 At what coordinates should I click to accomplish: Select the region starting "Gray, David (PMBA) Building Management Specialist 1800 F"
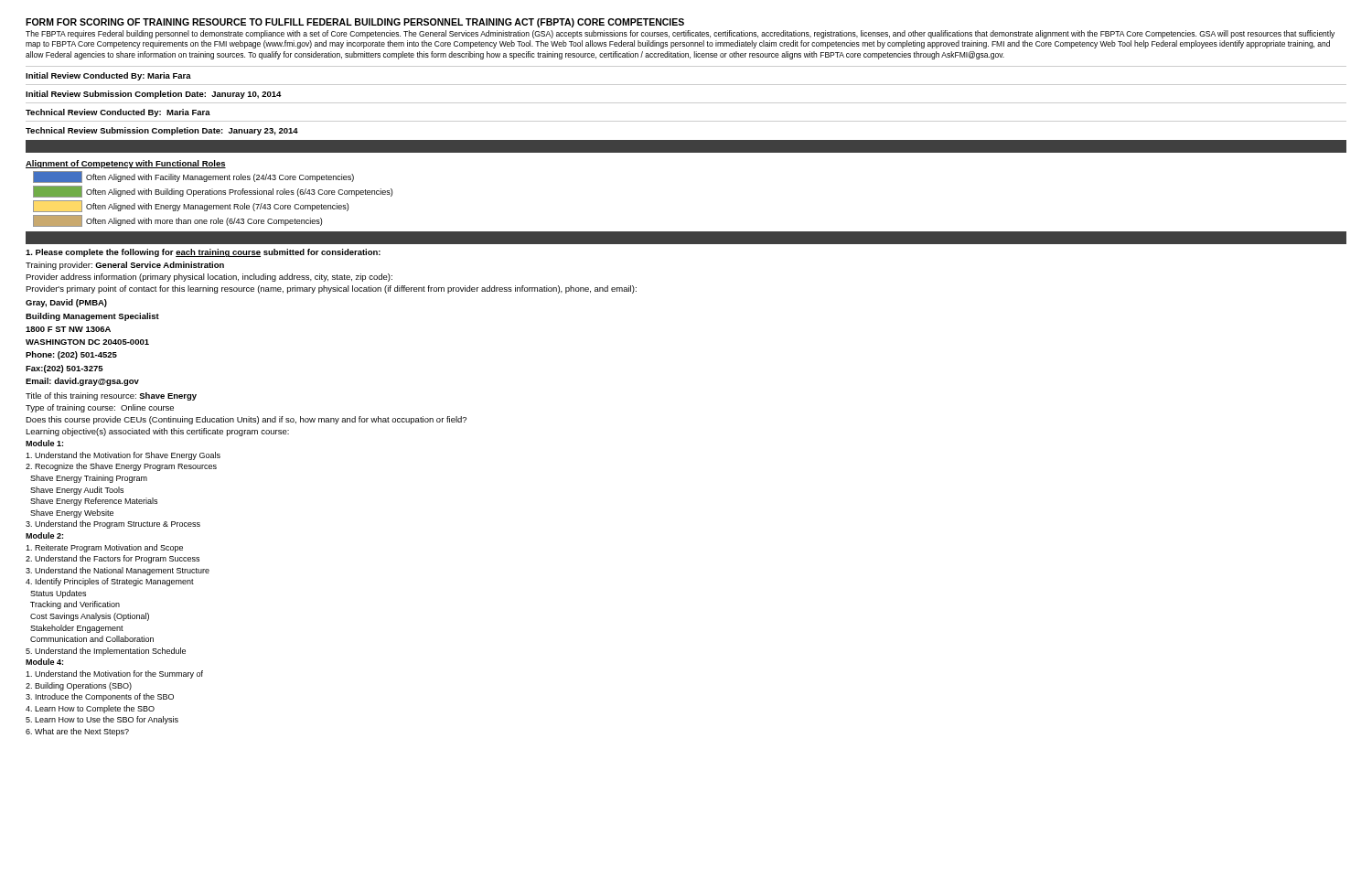(x=92, y=342)
